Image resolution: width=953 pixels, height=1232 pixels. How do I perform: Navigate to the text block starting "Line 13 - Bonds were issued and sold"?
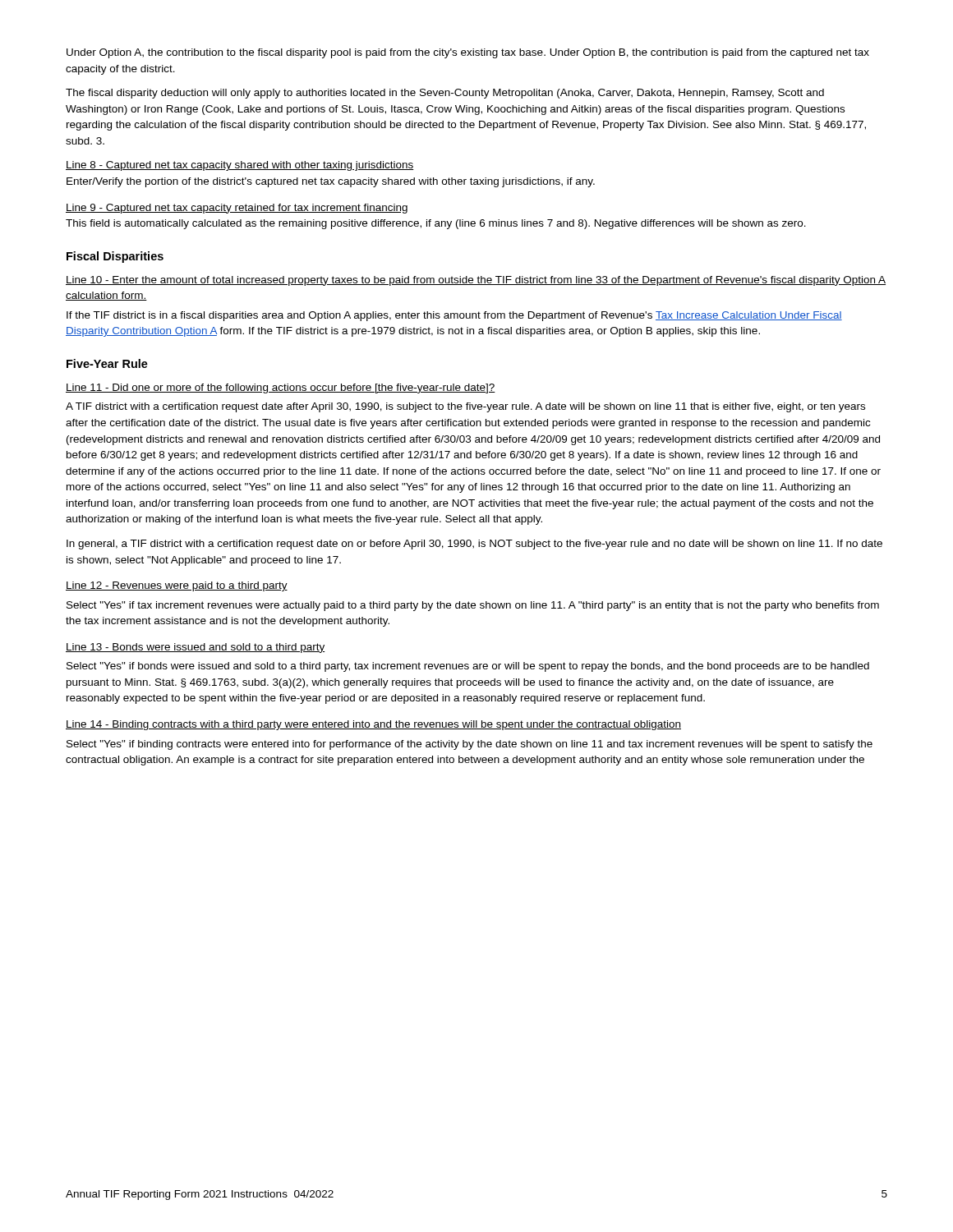[x=195, y=647]
